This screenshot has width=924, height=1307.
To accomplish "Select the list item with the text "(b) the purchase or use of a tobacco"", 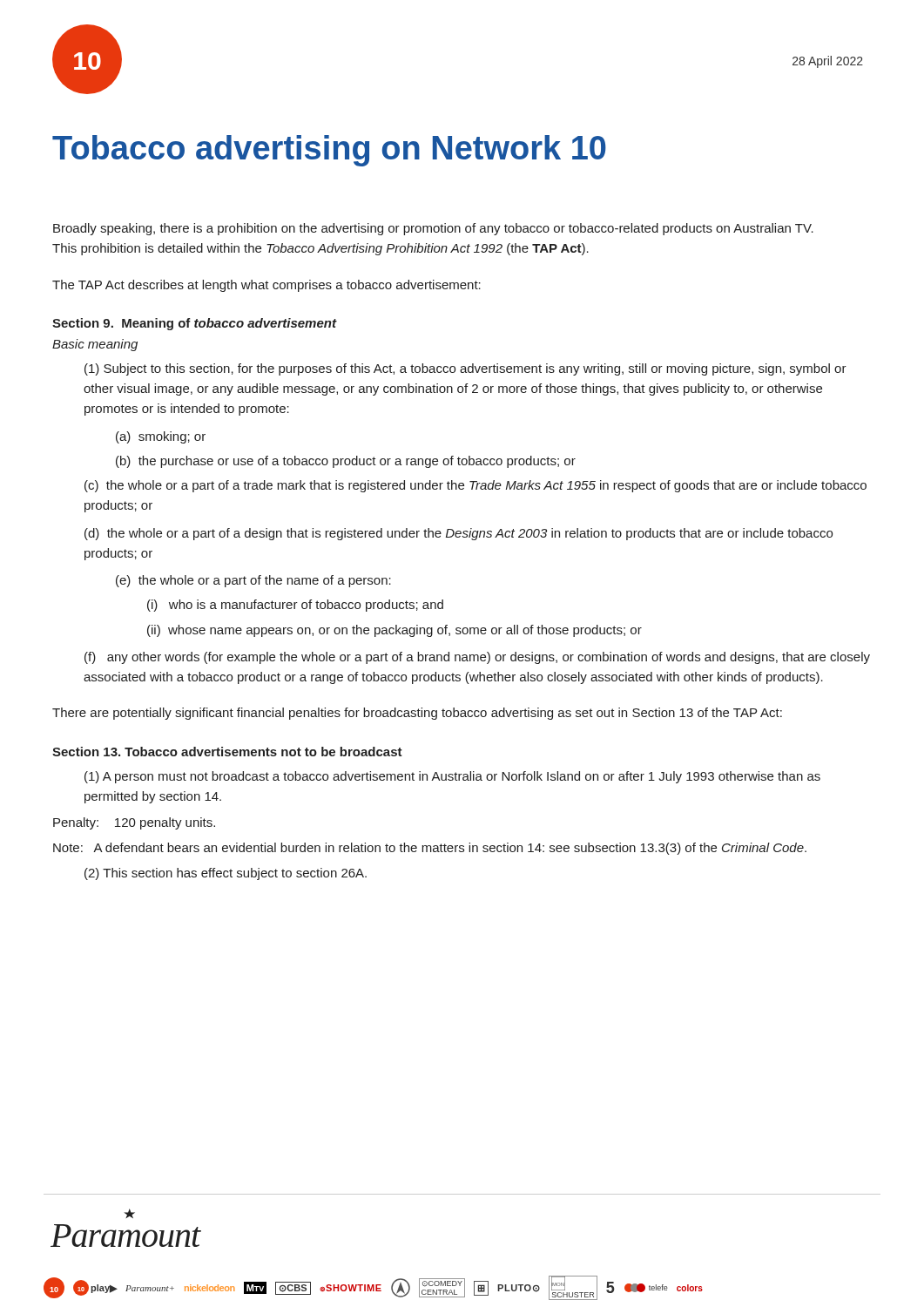I will click(x=345, y=460).
